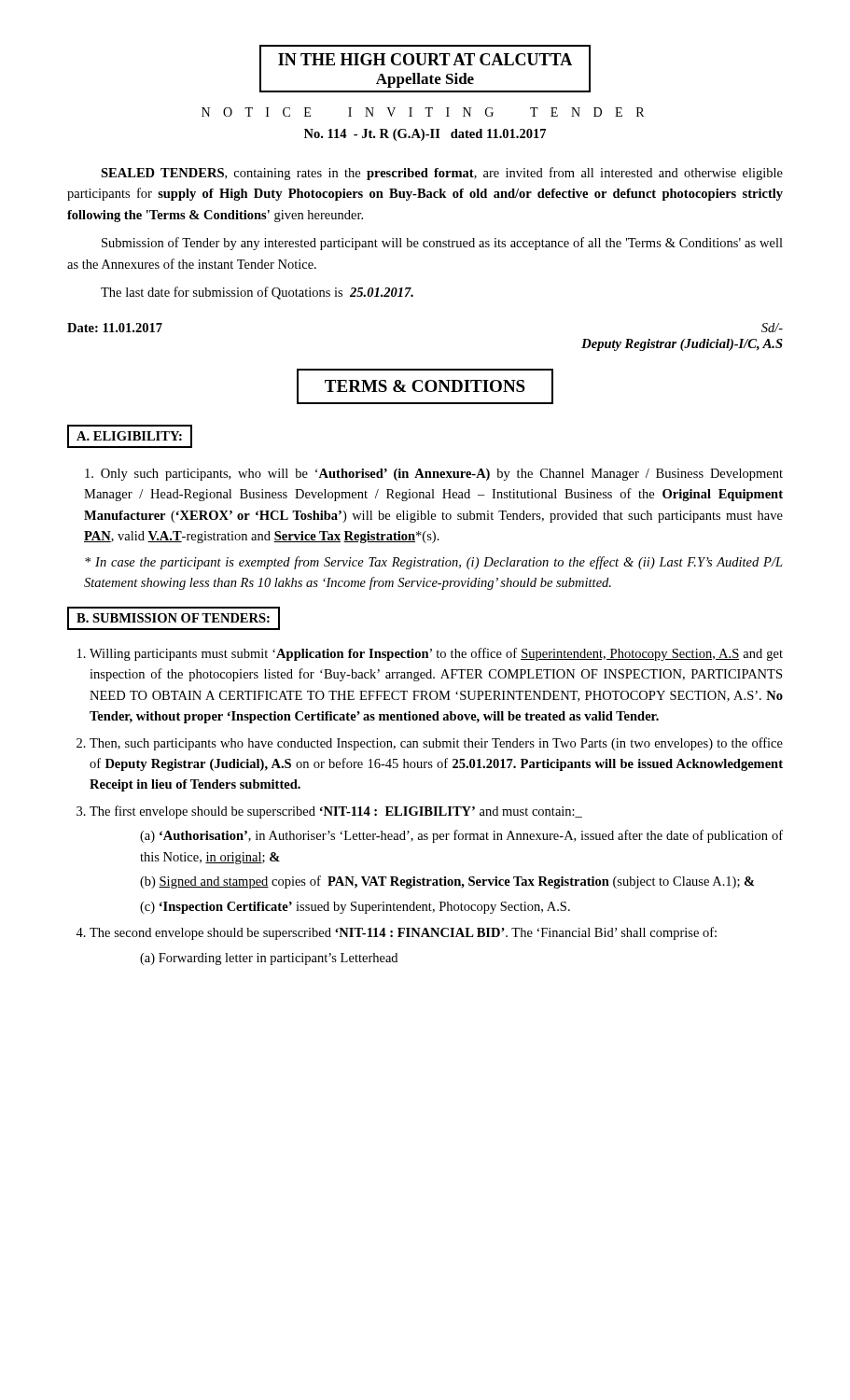Select the text starting "SEALED TENDERS, containing rates in the prescribed format,"
Screen dimensions: 1400x850
[x=425, y=194]
